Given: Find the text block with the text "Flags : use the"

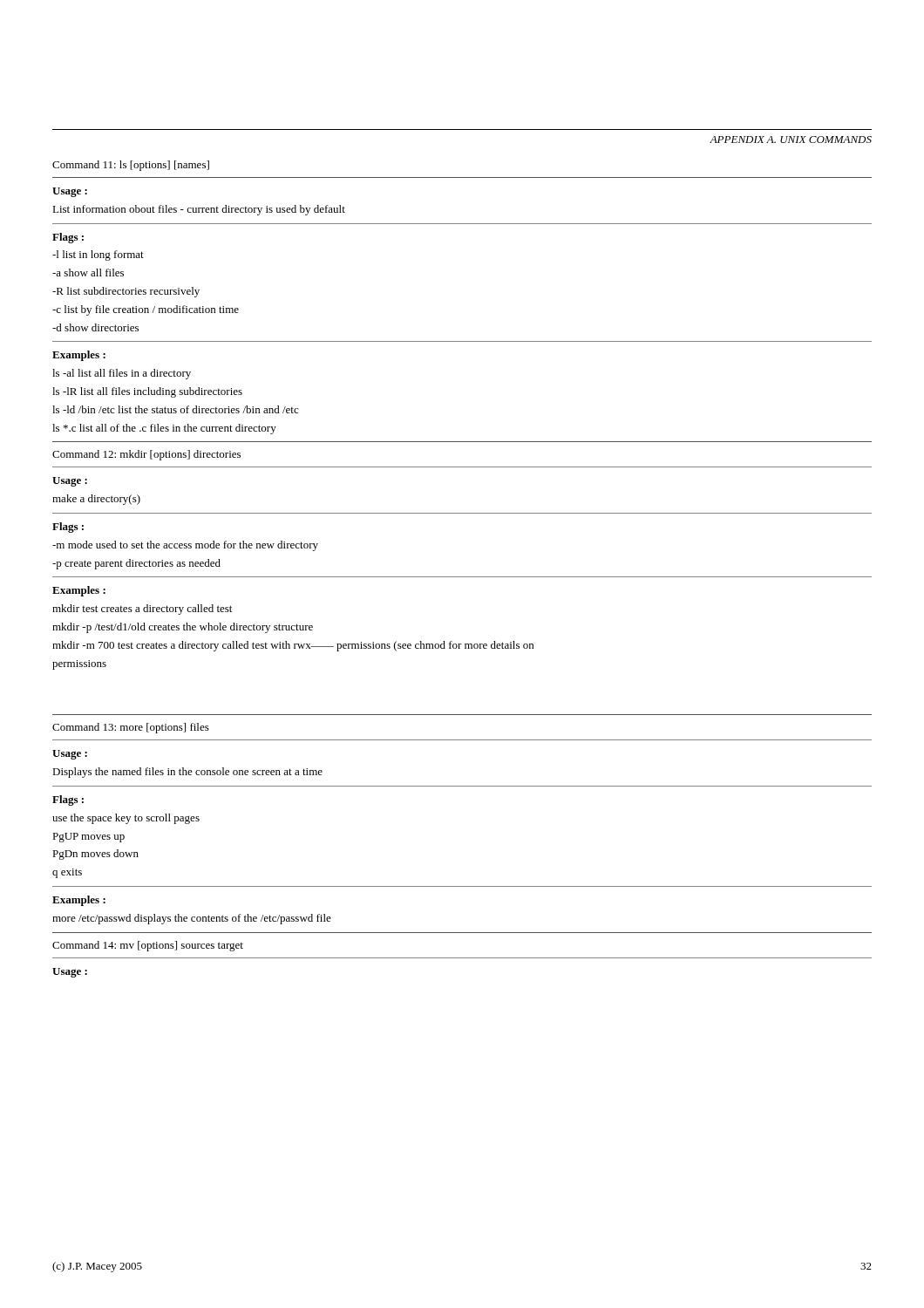Looking at the screenshot, I should click(x=68, y=800).
